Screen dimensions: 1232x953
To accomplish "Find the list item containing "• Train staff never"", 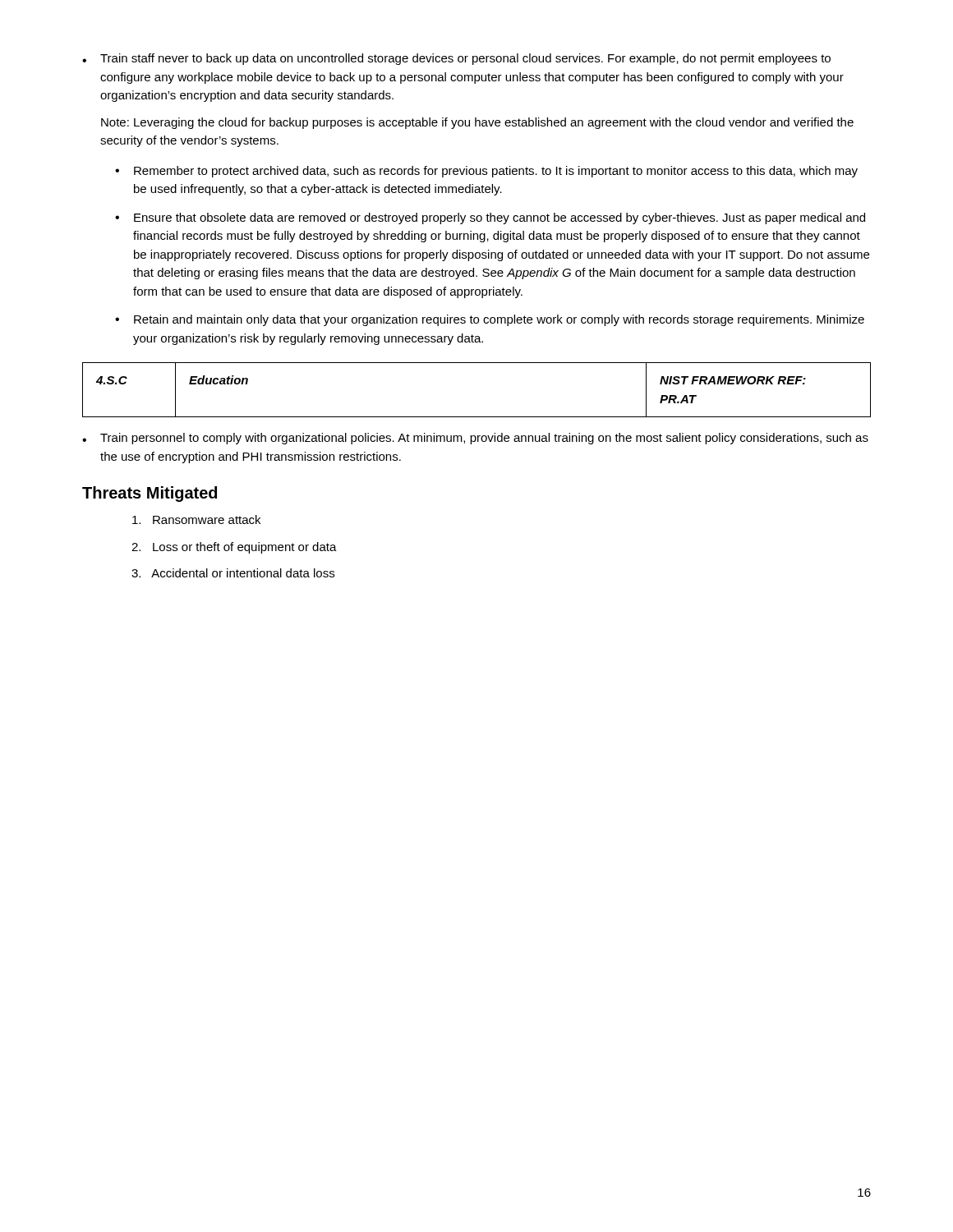I will coord(476,77).
